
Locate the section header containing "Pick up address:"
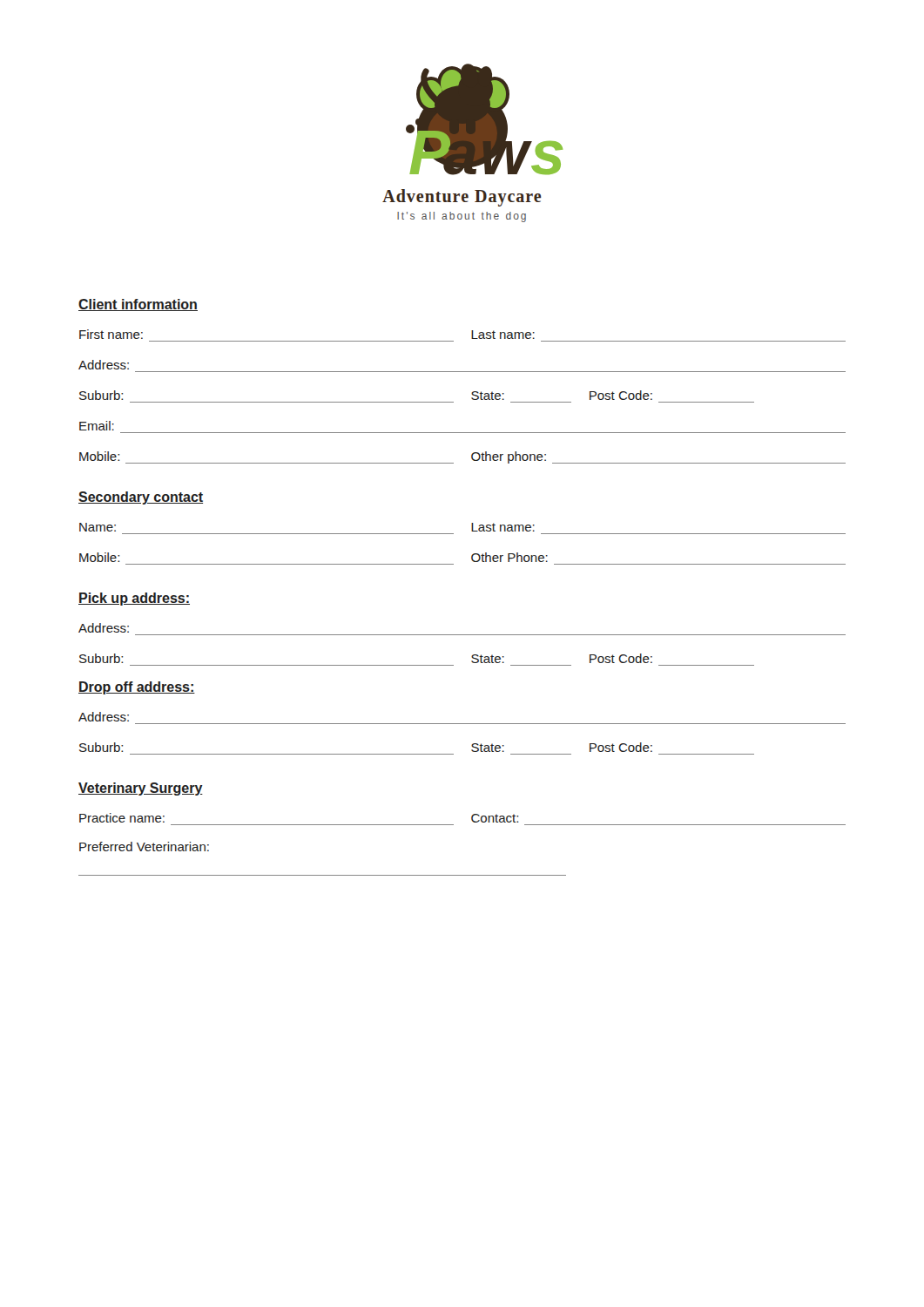(134, 598)
